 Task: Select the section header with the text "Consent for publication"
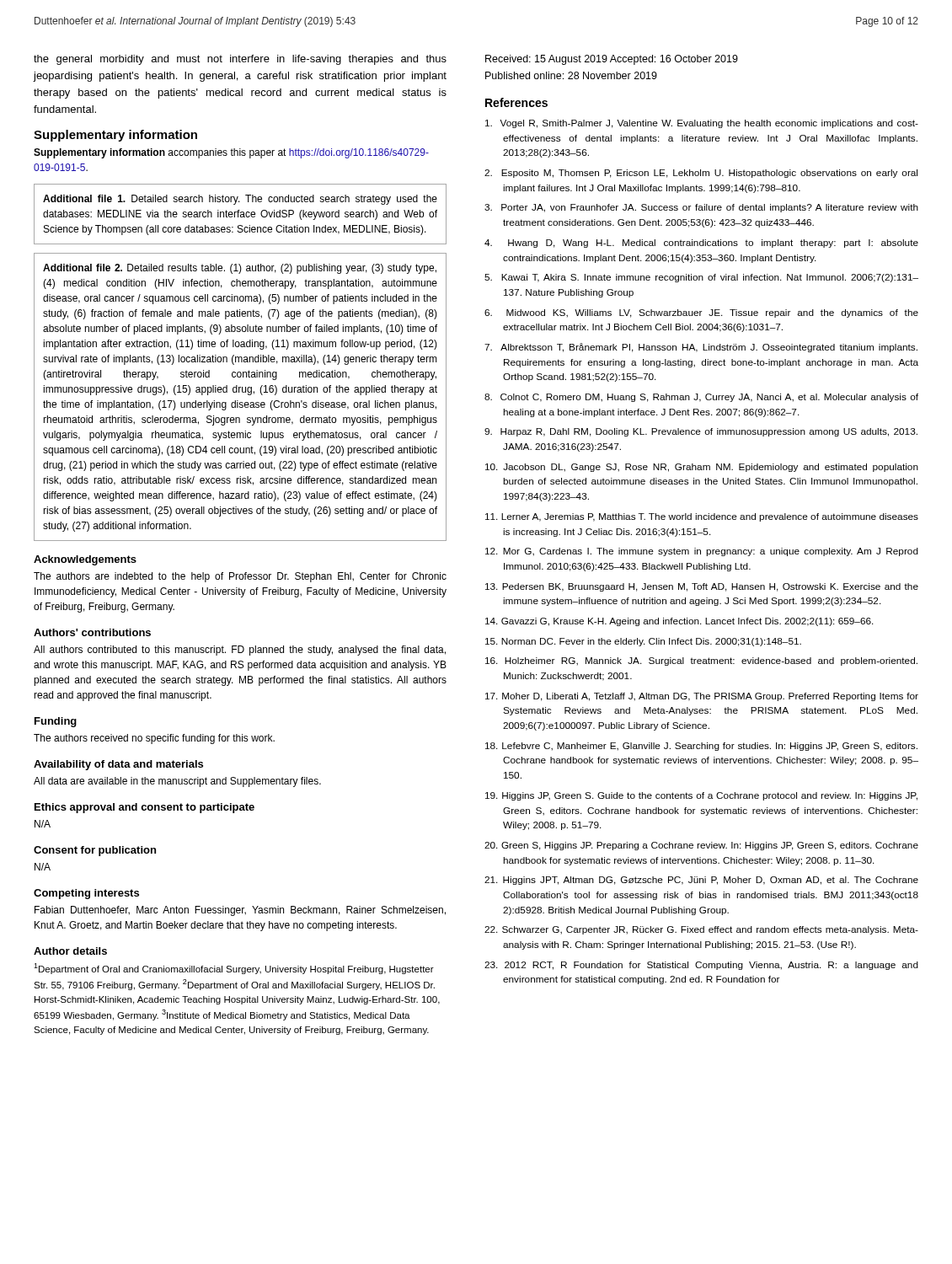(x=95, y=849)
